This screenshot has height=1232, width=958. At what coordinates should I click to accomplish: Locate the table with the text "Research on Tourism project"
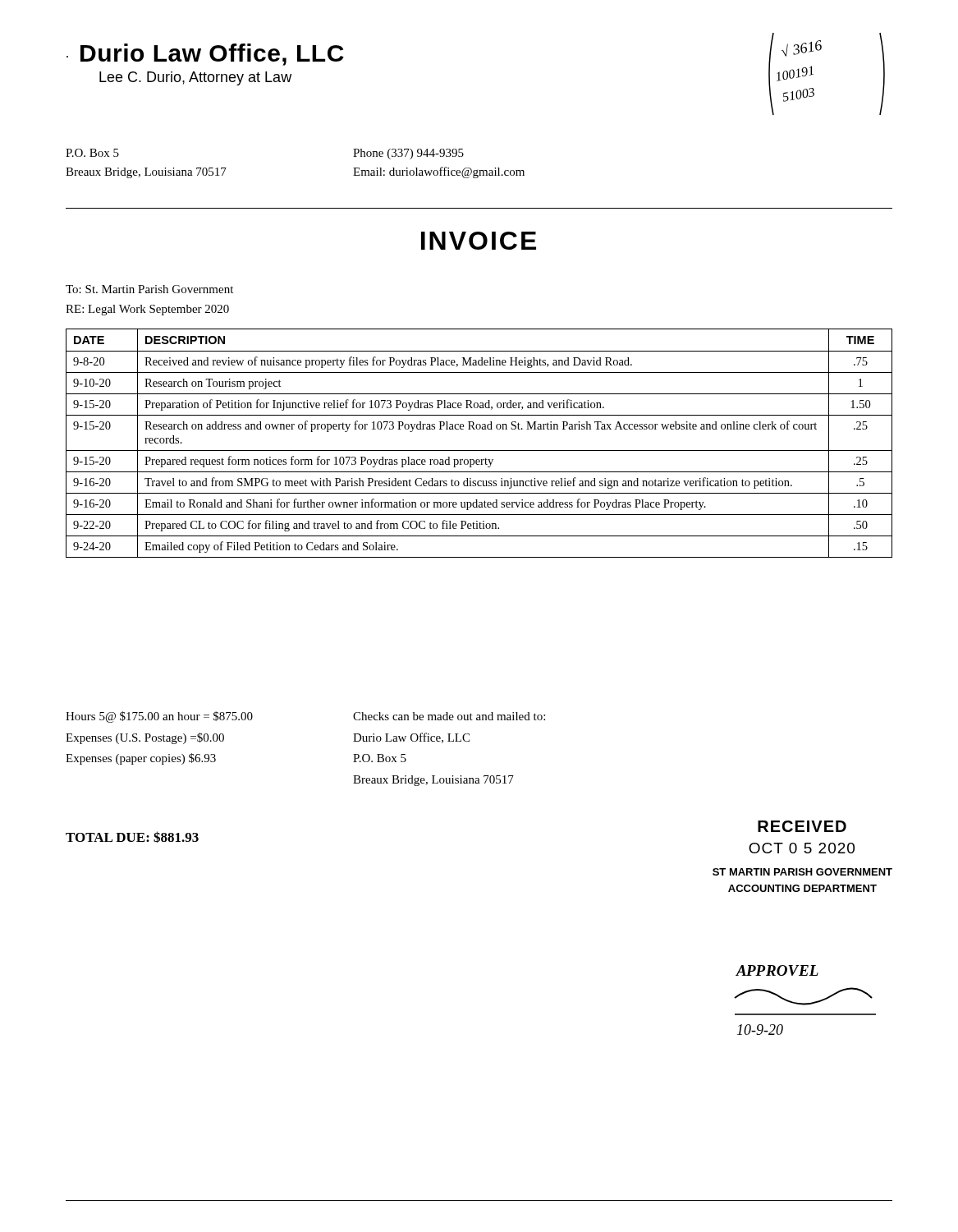click(x=479, y=443)
